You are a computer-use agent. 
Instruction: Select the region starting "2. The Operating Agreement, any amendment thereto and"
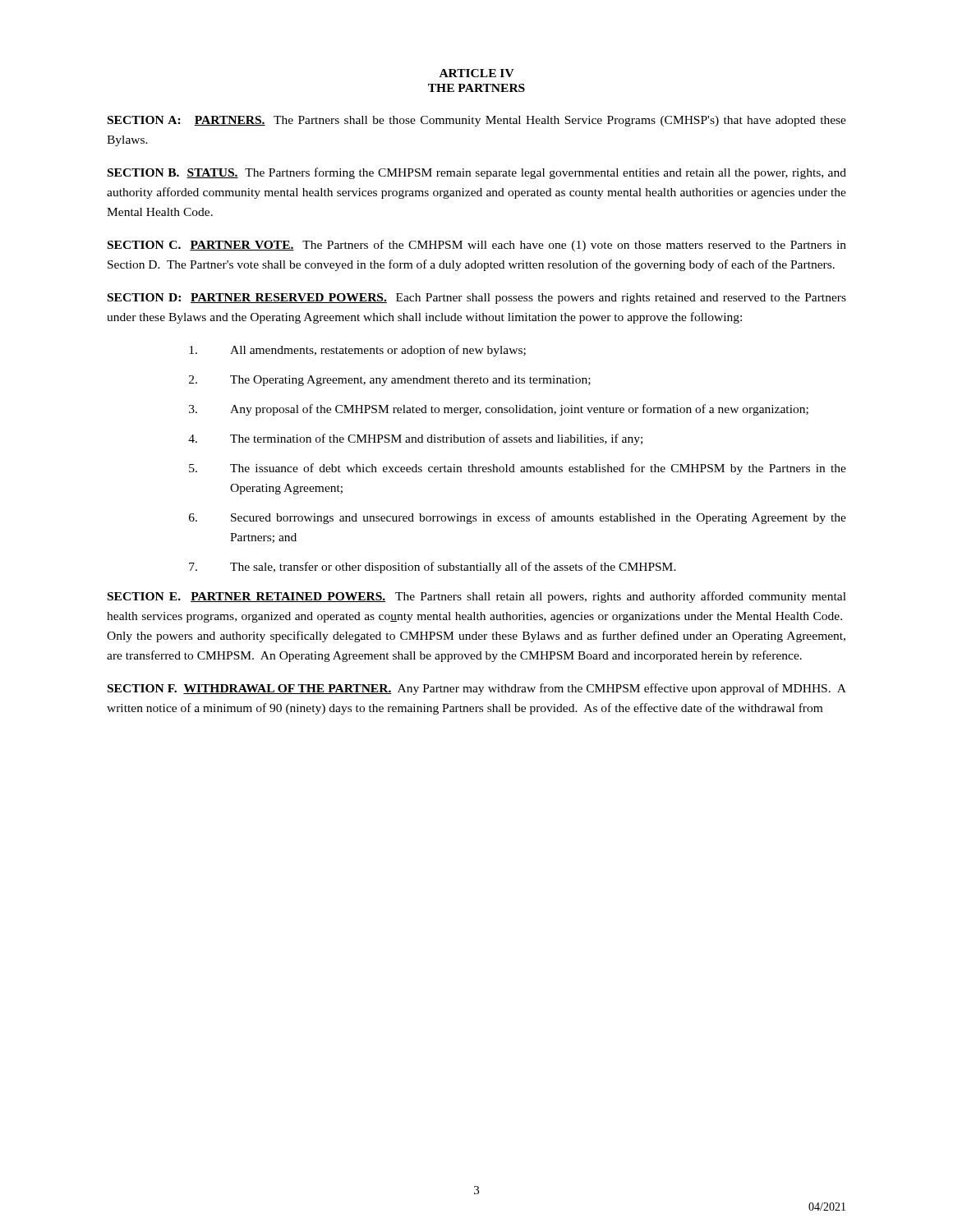(x=501, y=380)
